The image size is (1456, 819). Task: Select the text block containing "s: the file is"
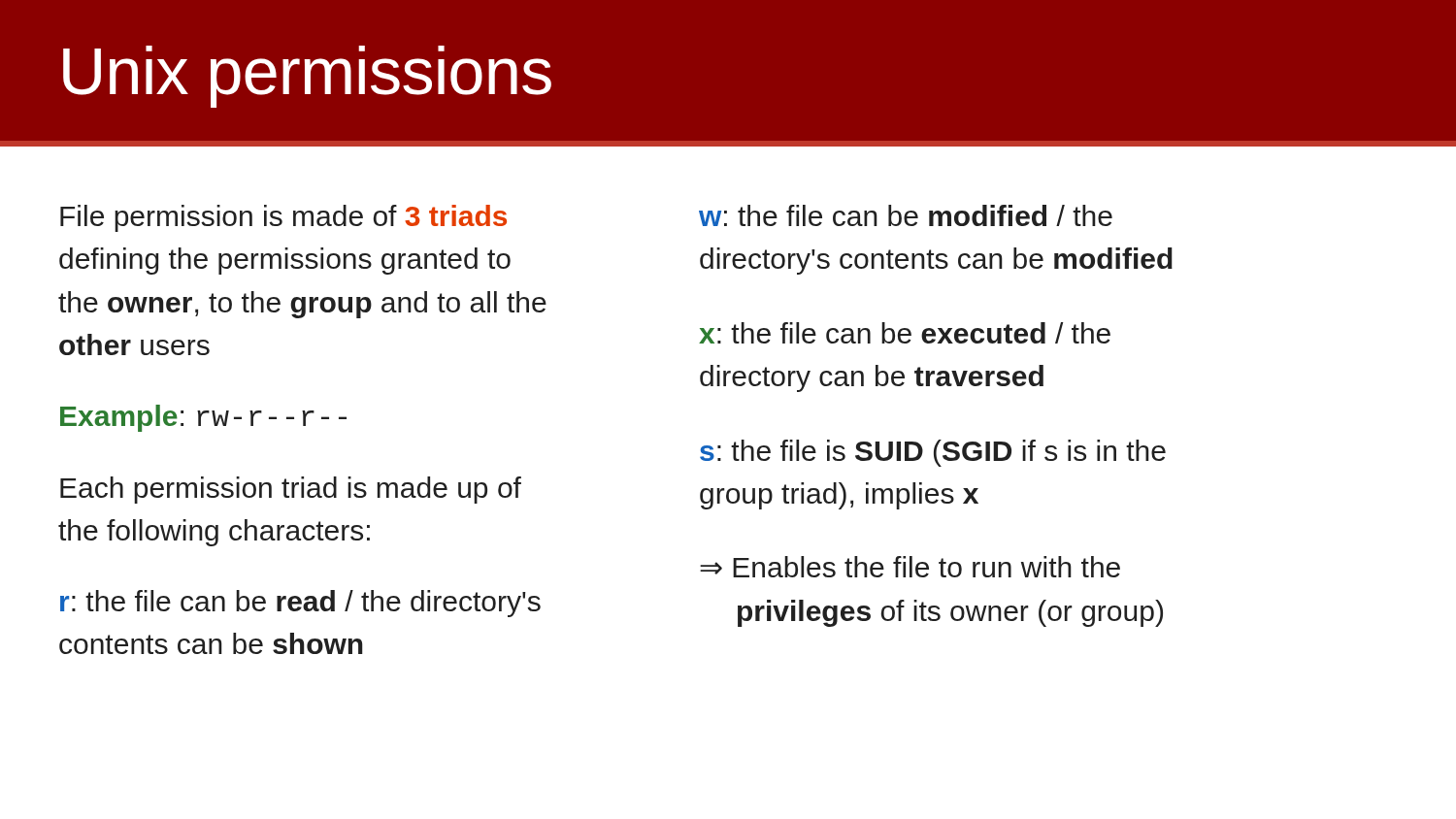point(933,472)
